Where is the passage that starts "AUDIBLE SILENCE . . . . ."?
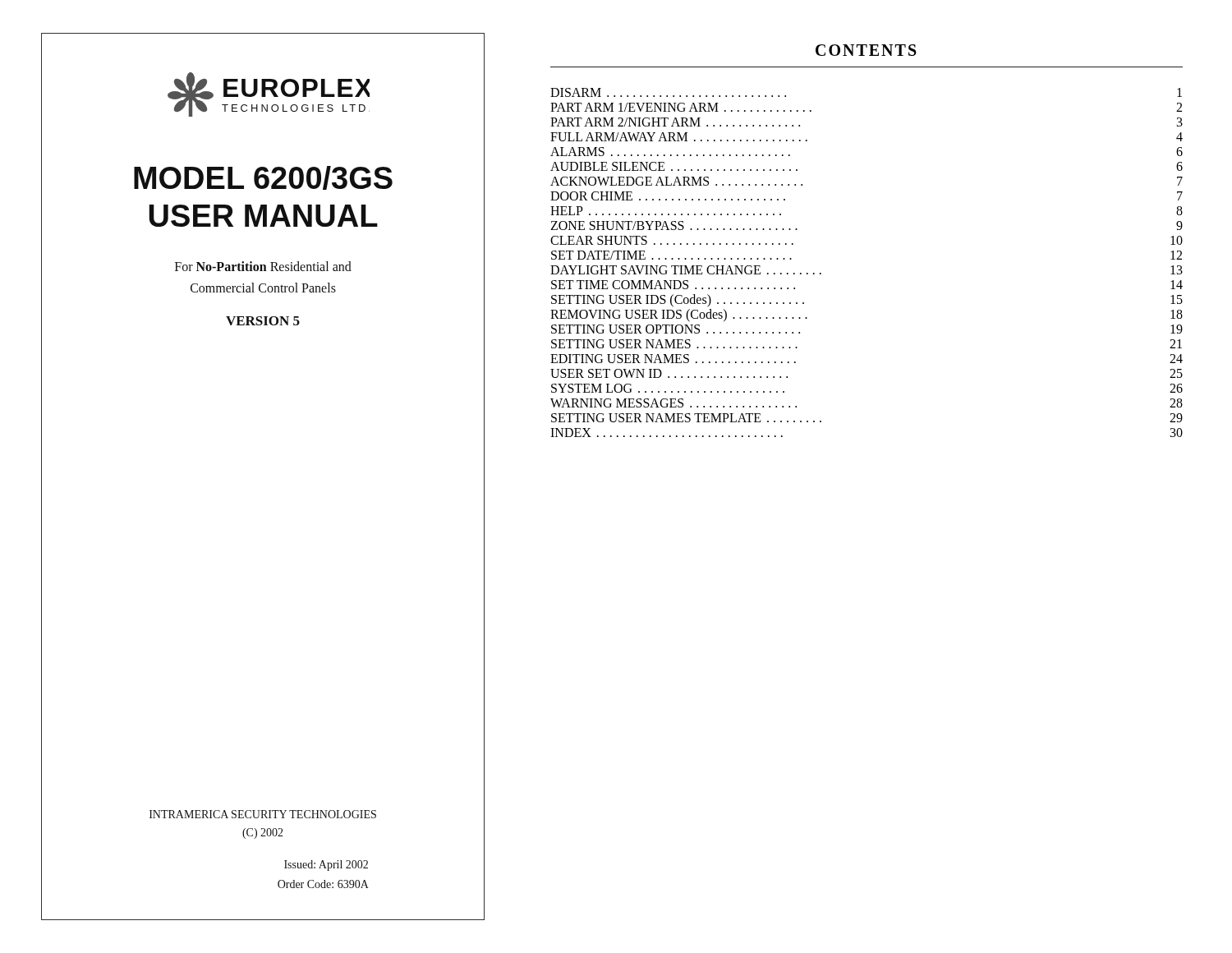This screenshot has height=953, width=1232. click(x=604, y=166)
